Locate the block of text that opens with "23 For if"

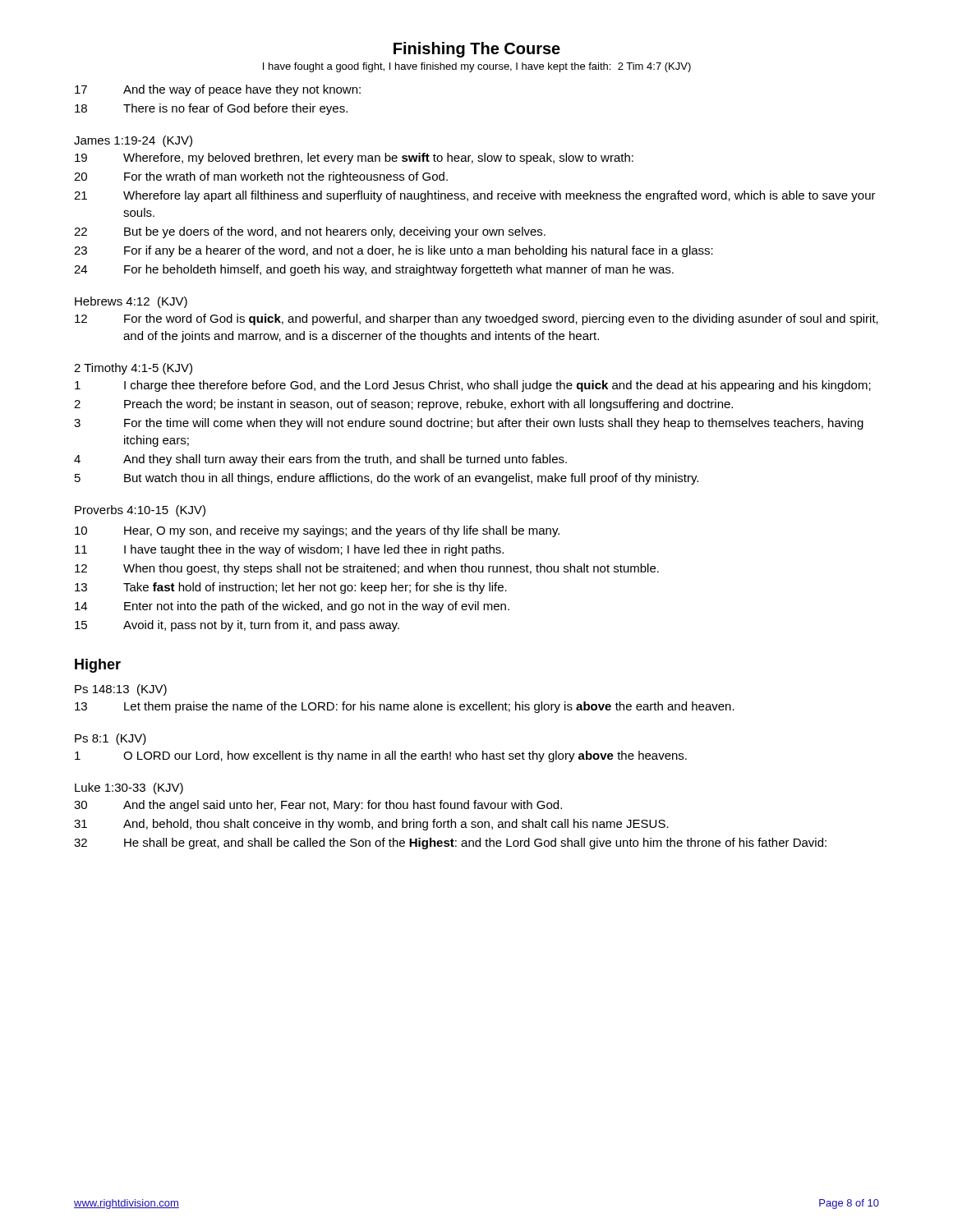[476, 250]
